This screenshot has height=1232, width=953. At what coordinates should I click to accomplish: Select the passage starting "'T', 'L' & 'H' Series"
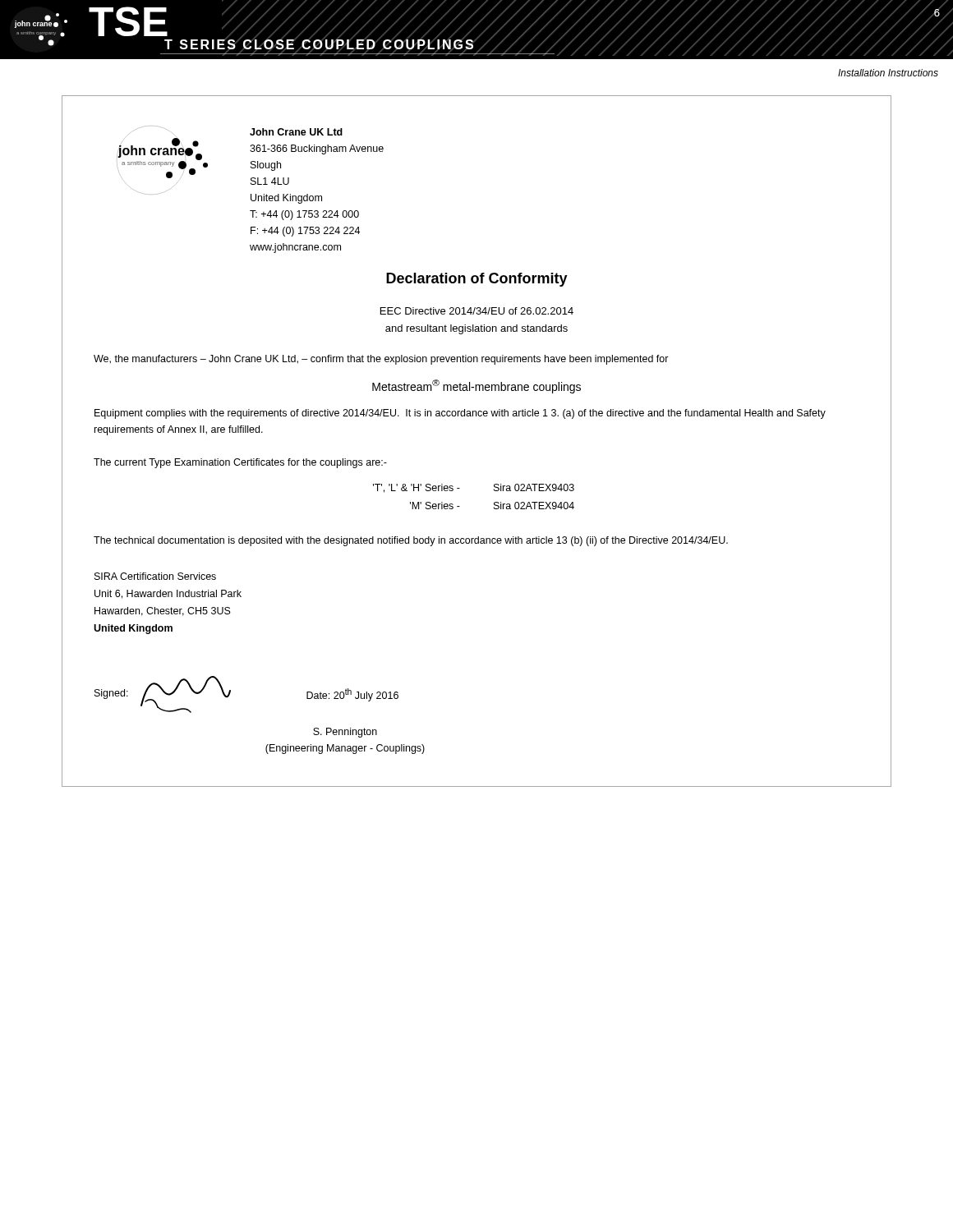(x=416, y=487)
